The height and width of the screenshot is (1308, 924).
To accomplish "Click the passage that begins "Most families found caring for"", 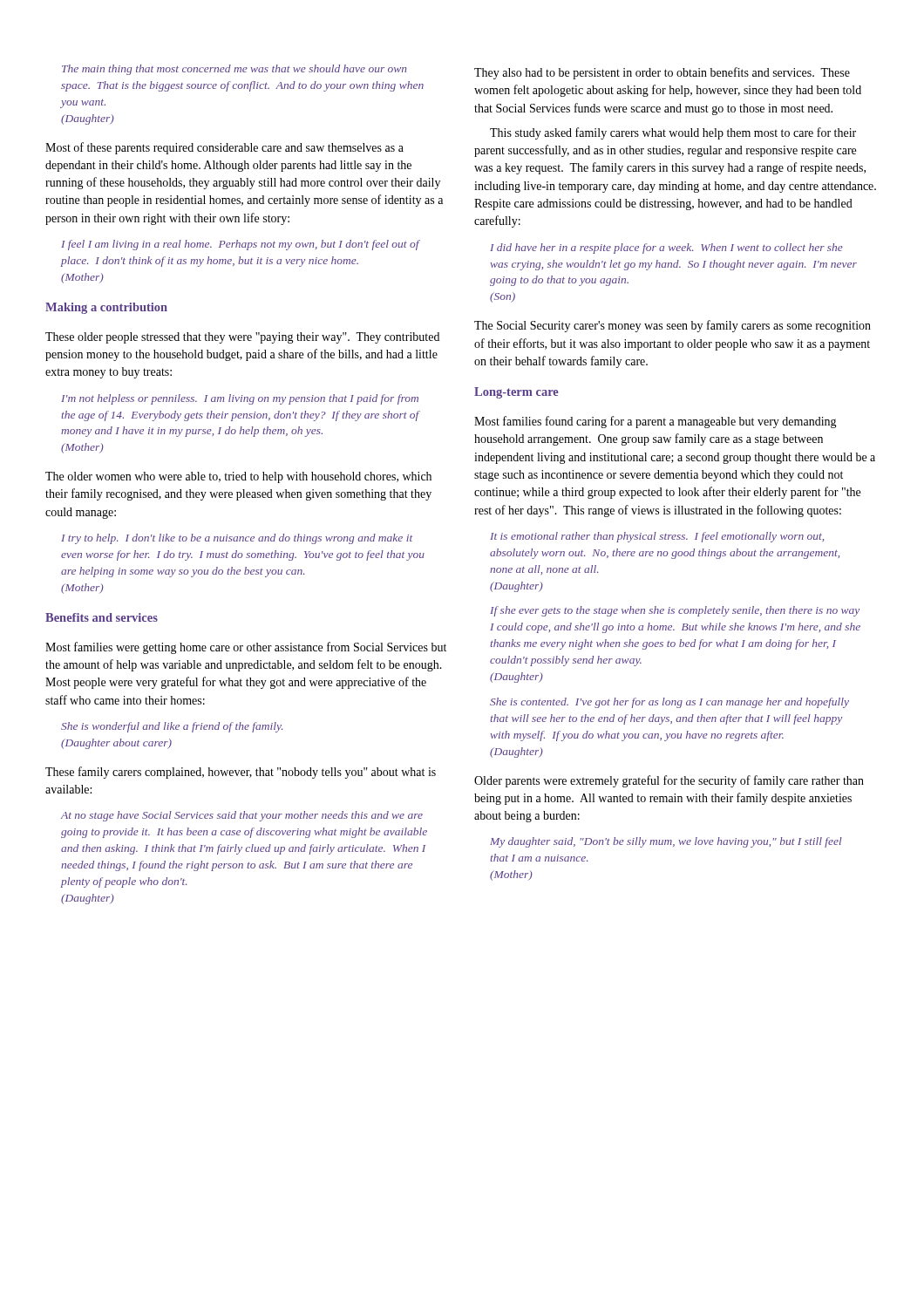I will click(x=676, y=467).
